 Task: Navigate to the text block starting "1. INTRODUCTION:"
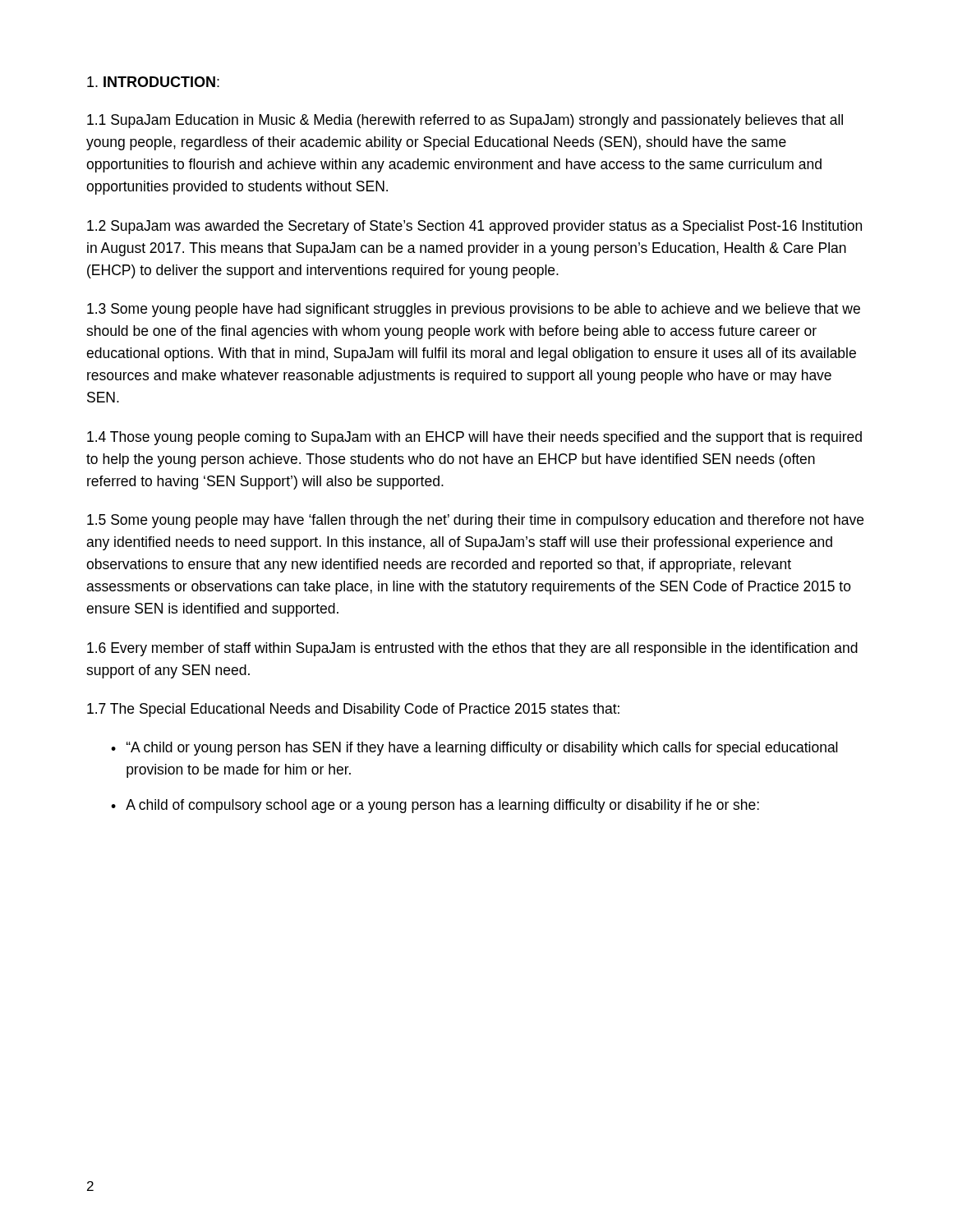pos(153,82)
